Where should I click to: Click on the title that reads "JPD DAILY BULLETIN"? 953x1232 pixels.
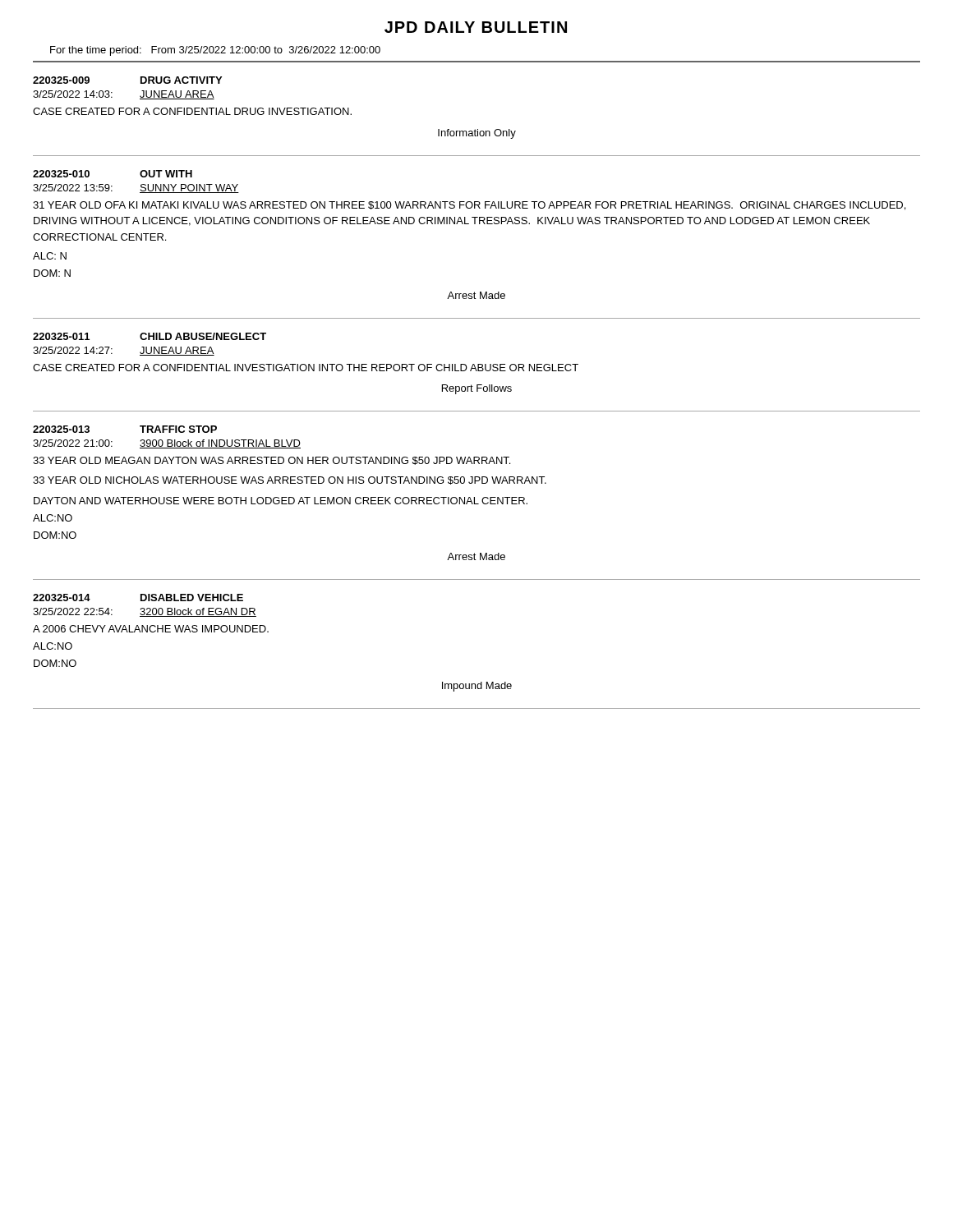click(476, 27)
